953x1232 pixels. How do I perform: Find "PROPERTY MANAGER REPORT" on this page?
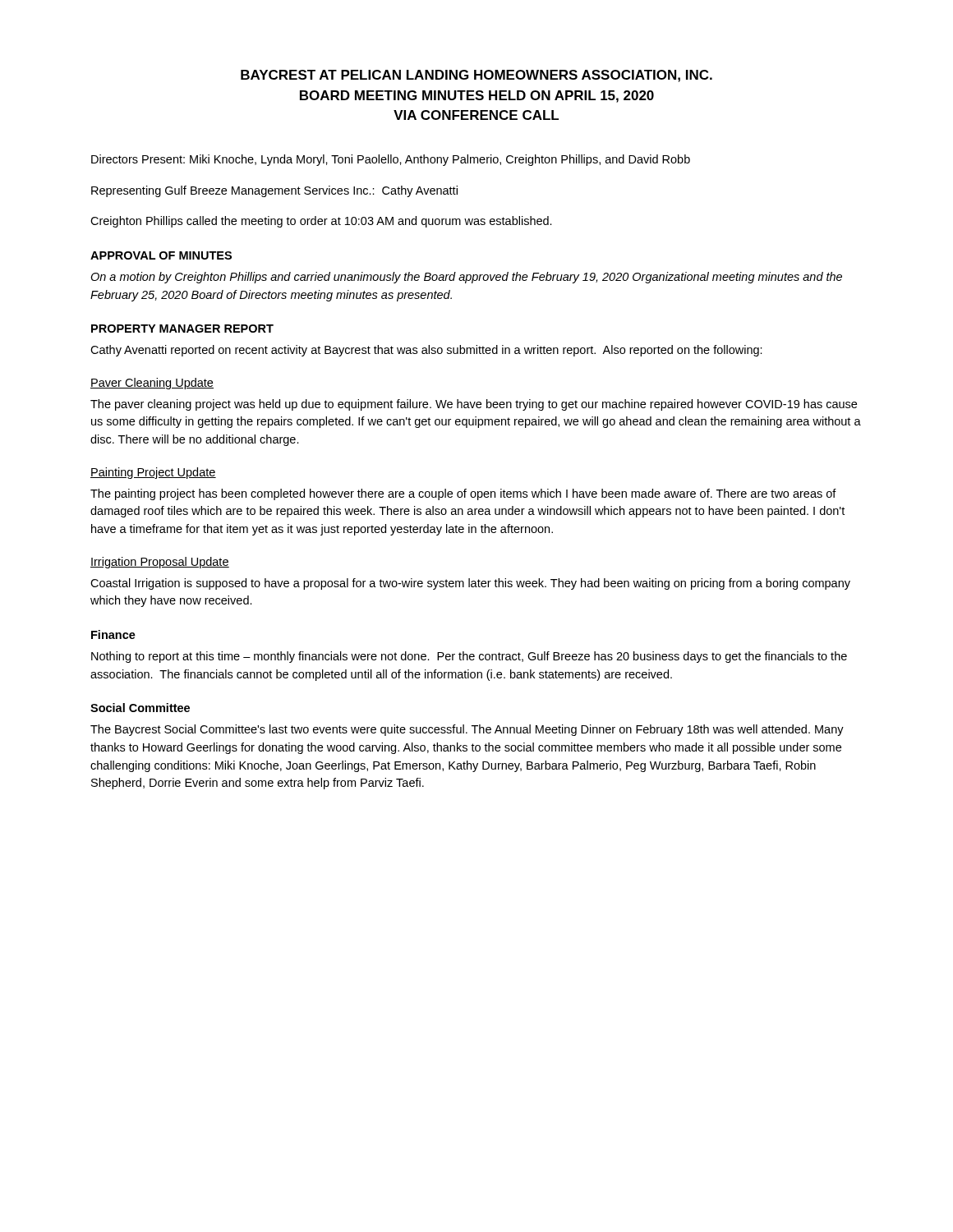[x=182, y=329]
